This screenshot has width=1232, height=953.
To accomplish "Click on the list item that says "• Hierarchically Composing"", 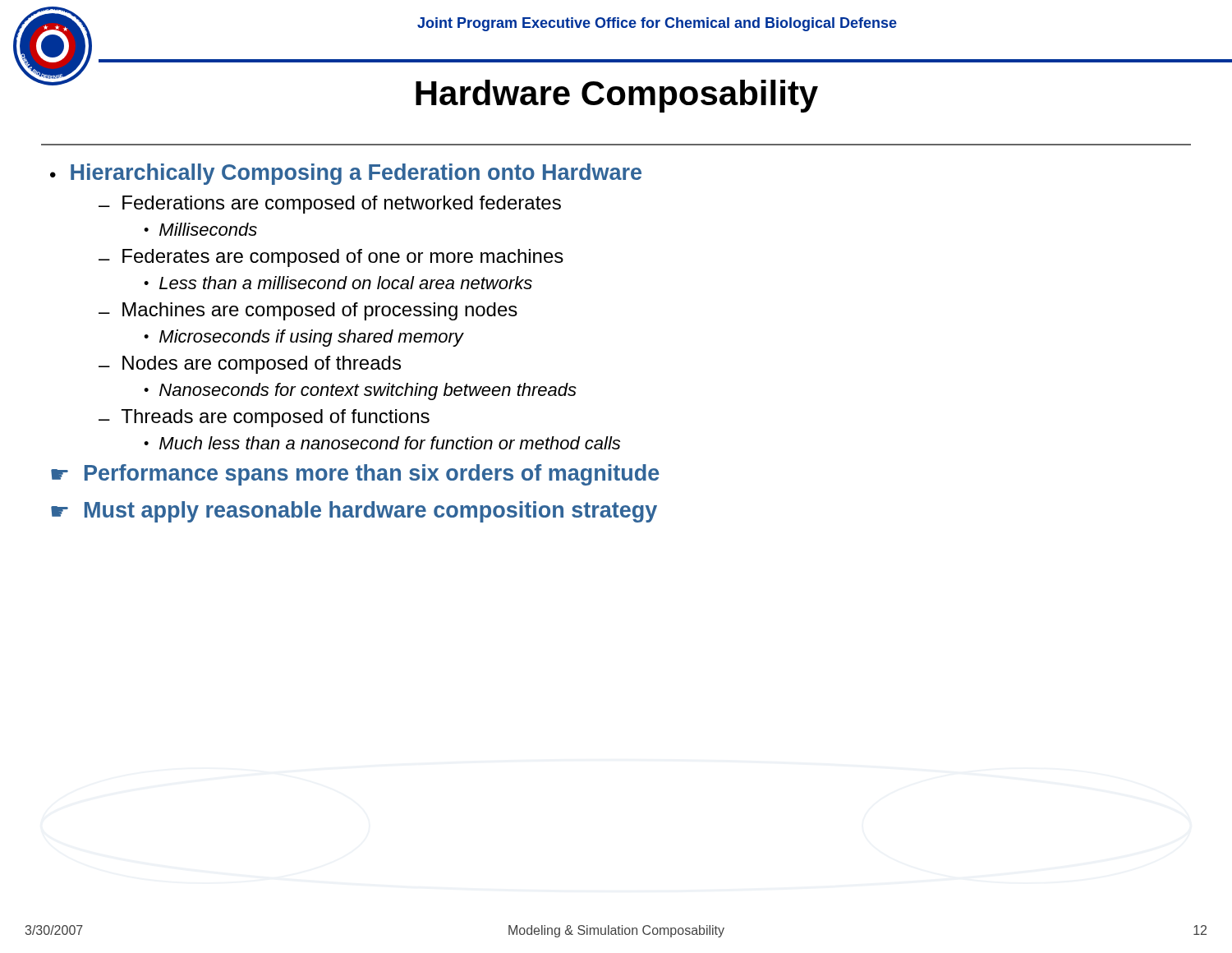I will pos(346,173).
